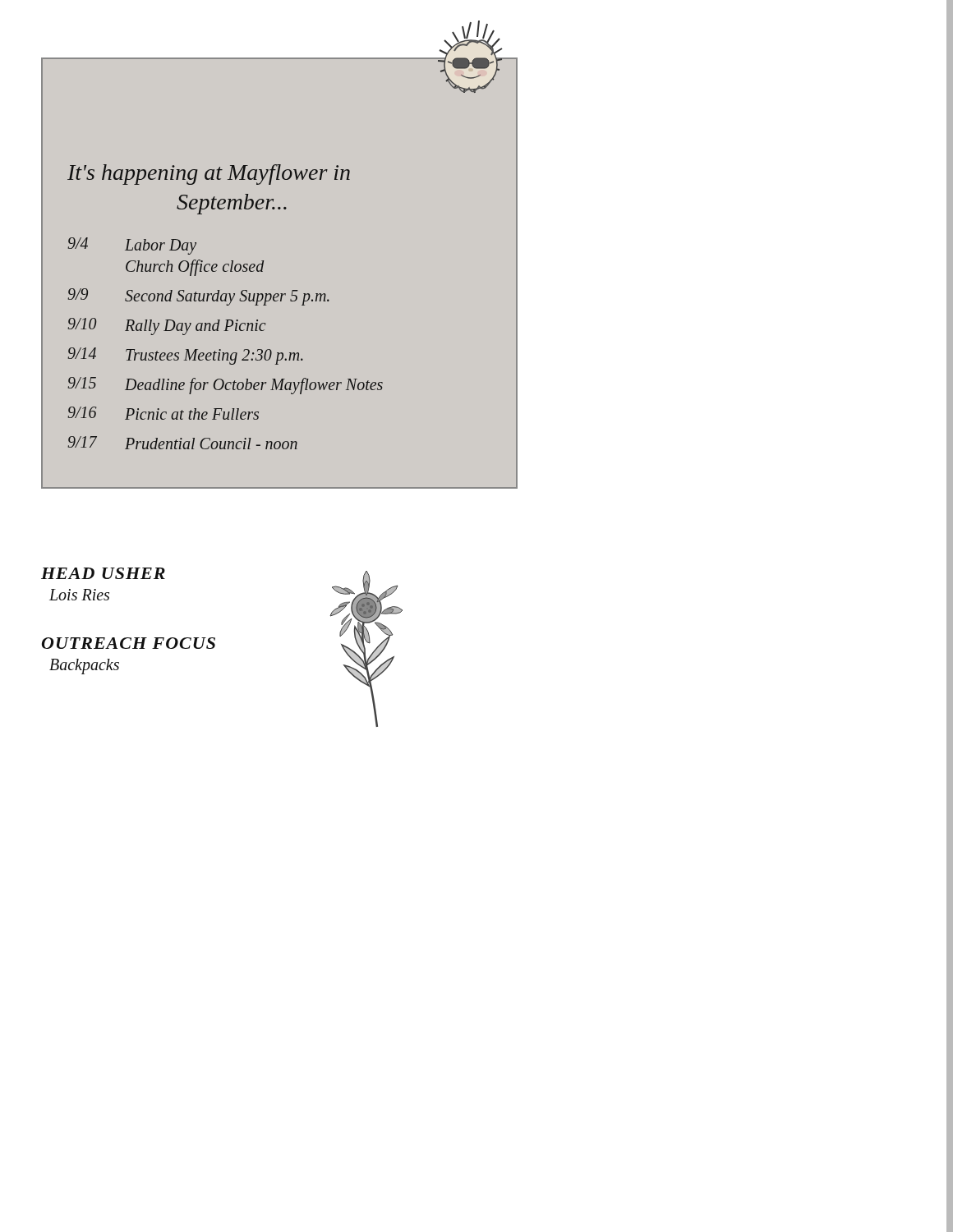Click on the list item containing "9/10 Rally Day and Picnic"
The height and width of the screenshot is (1232, 953).
coord(167,325)
